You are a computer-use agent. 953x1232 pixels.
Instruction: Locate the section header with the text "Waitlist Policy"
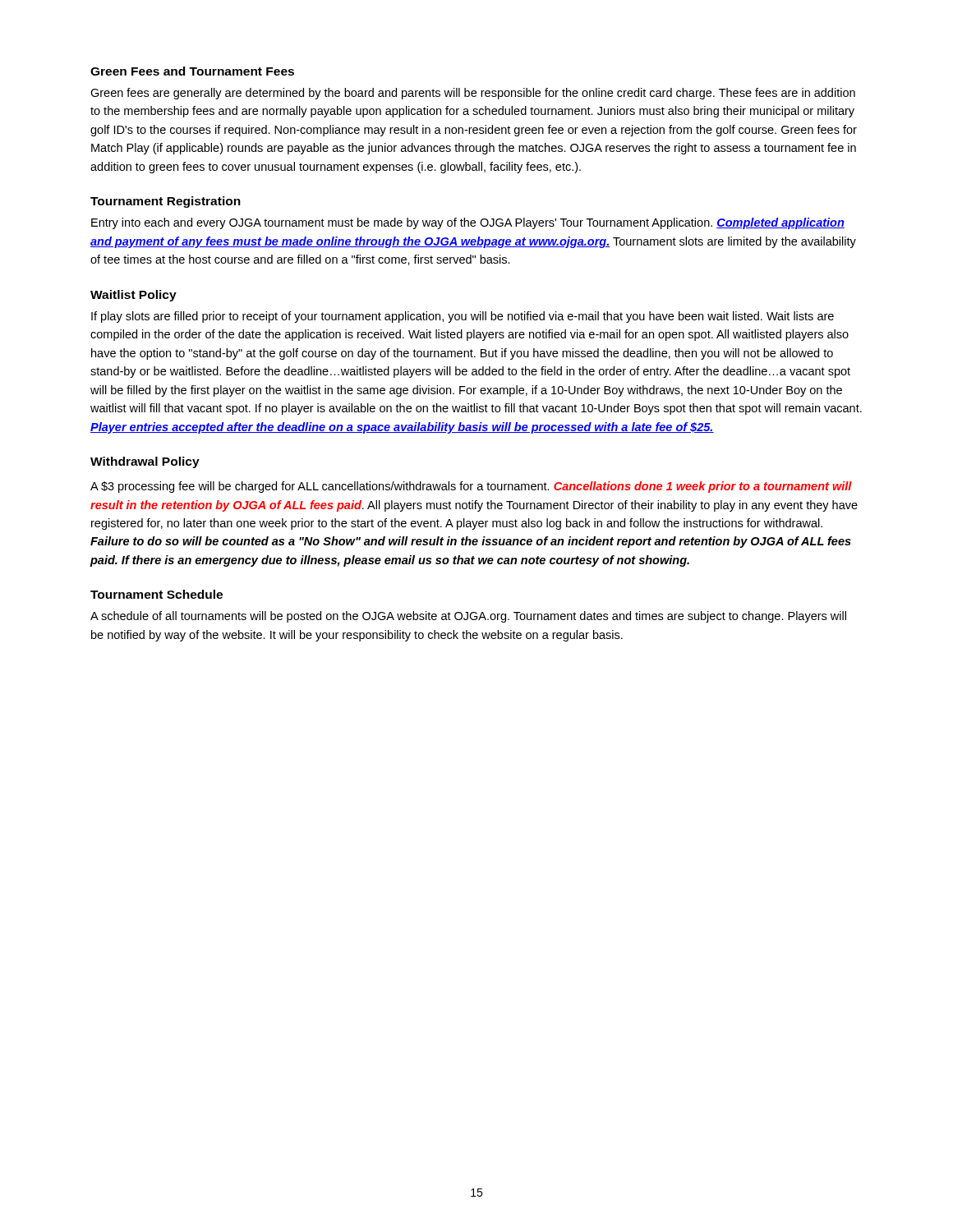click(133, 294)
